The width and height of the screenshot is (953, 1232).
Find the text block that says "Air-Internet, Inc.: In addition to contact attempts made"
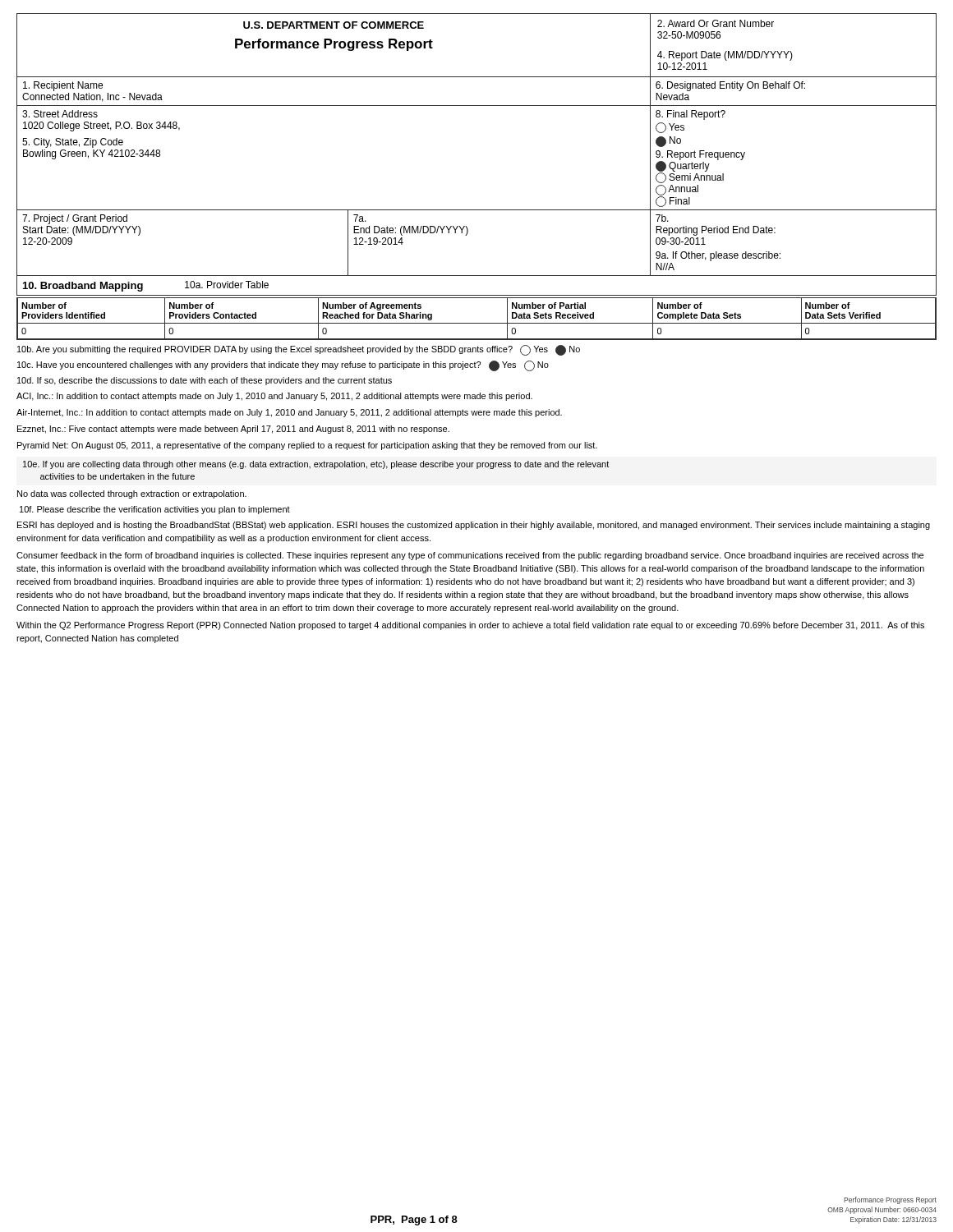tap(289, 412)
